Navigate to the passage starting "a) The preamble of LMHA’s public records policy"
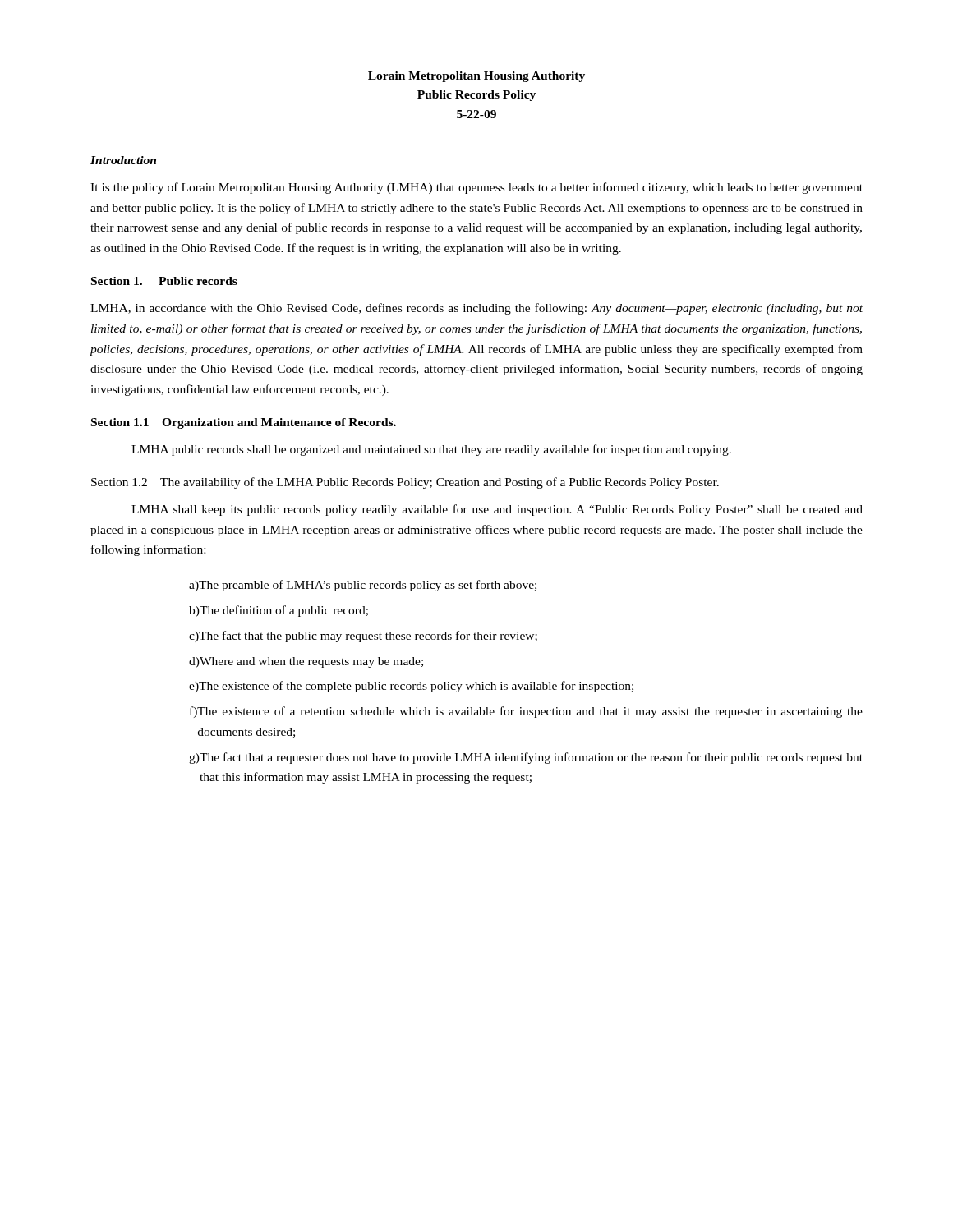 pyautogui.click(x=476, y=585)
